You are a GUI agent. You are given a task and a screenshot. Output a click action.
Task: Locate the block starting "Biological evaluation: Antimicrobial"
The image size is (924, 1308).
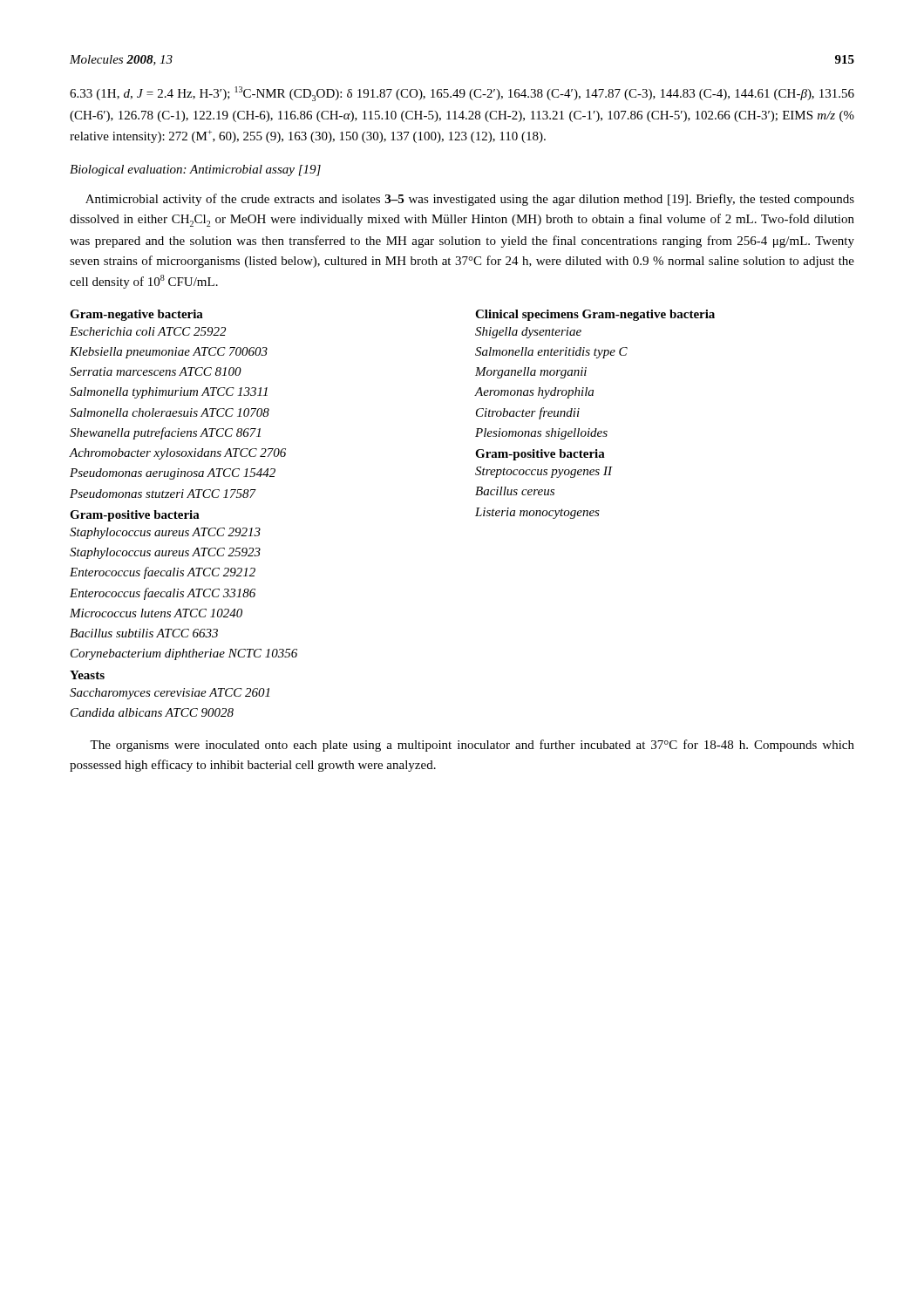(x=195, y=169)
